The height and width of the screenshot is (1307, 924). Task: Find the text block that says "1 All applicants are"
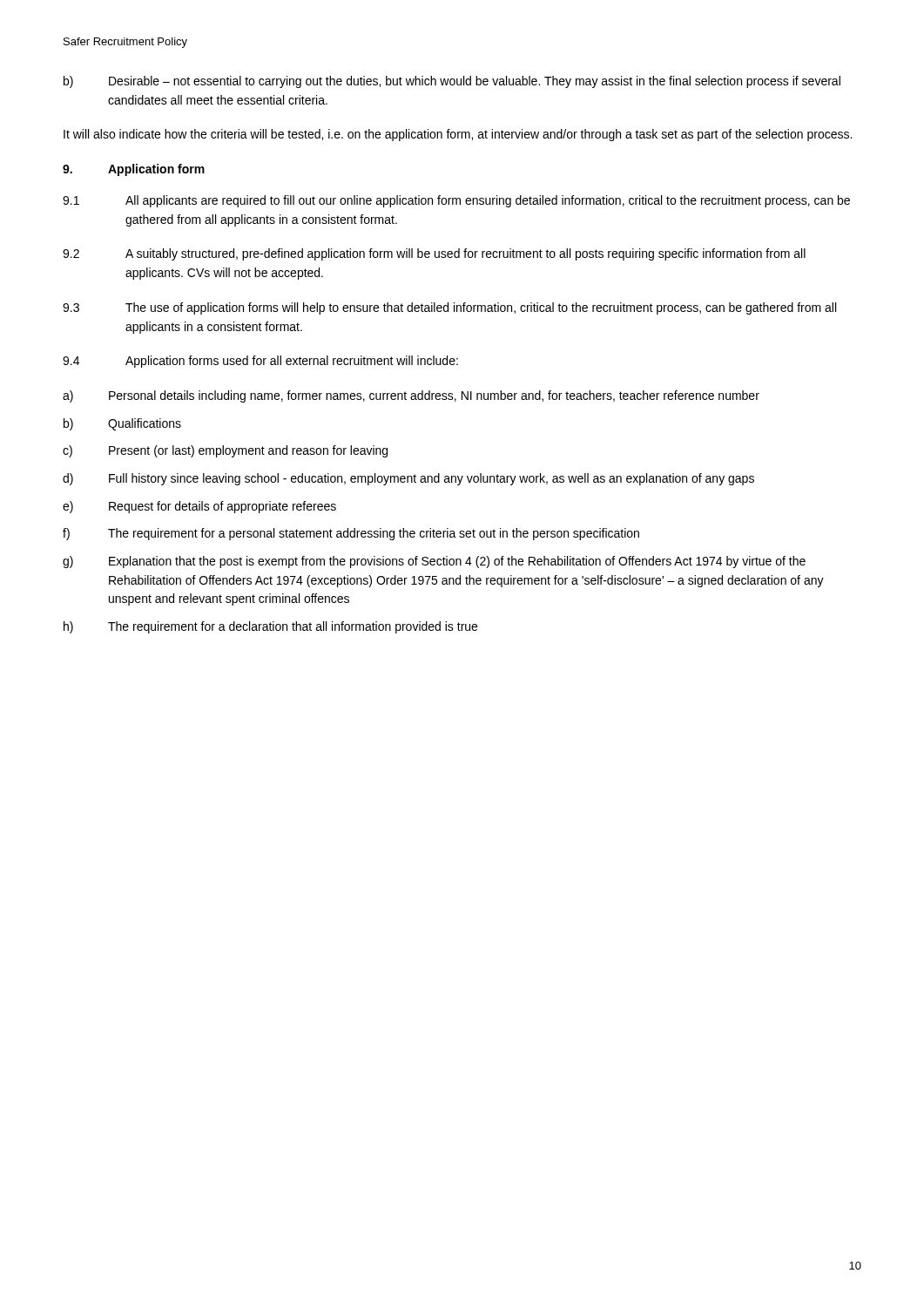[x=462, y=211]
